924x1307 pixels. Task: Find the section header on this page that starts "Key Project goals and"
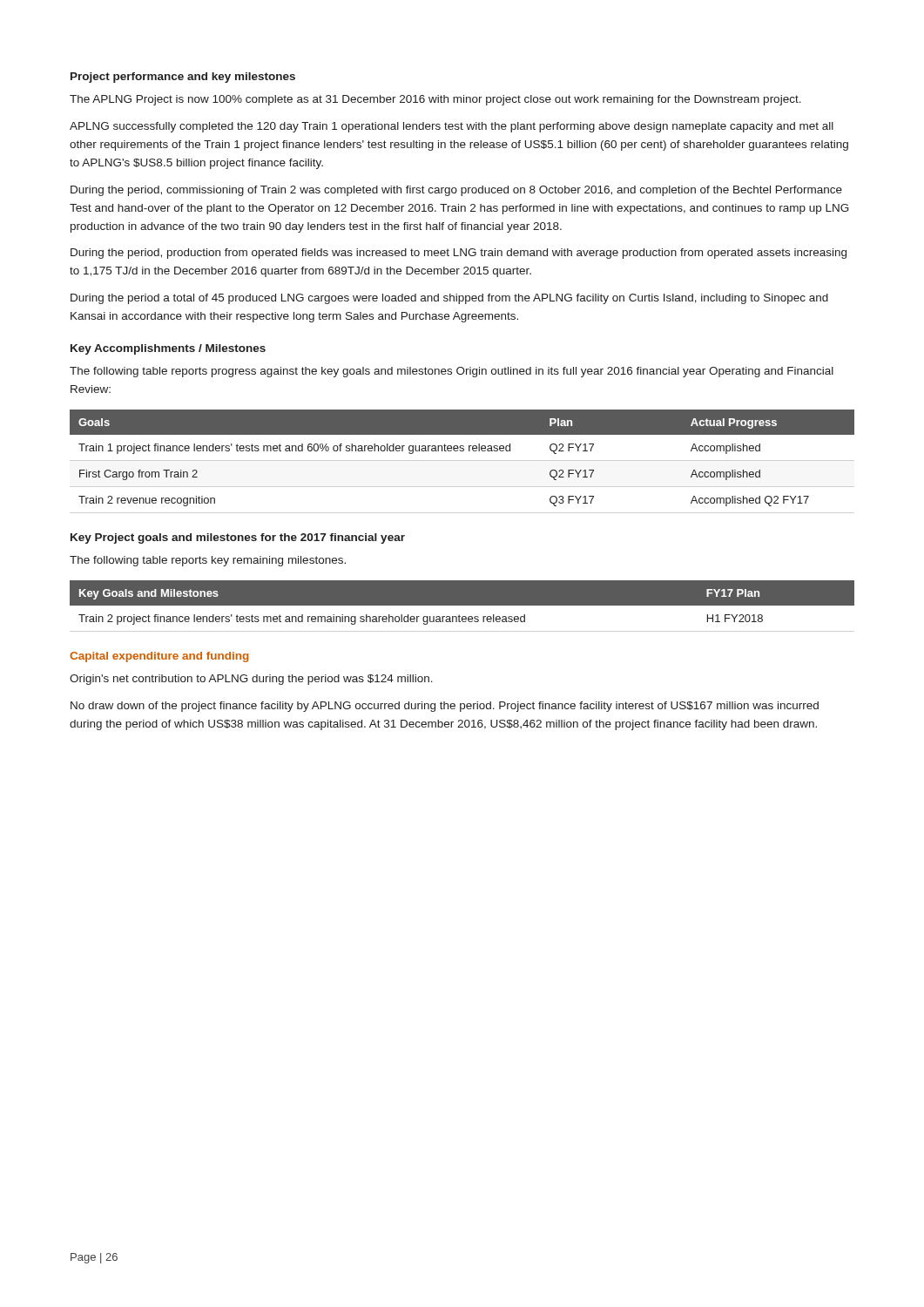click(237, 537)
